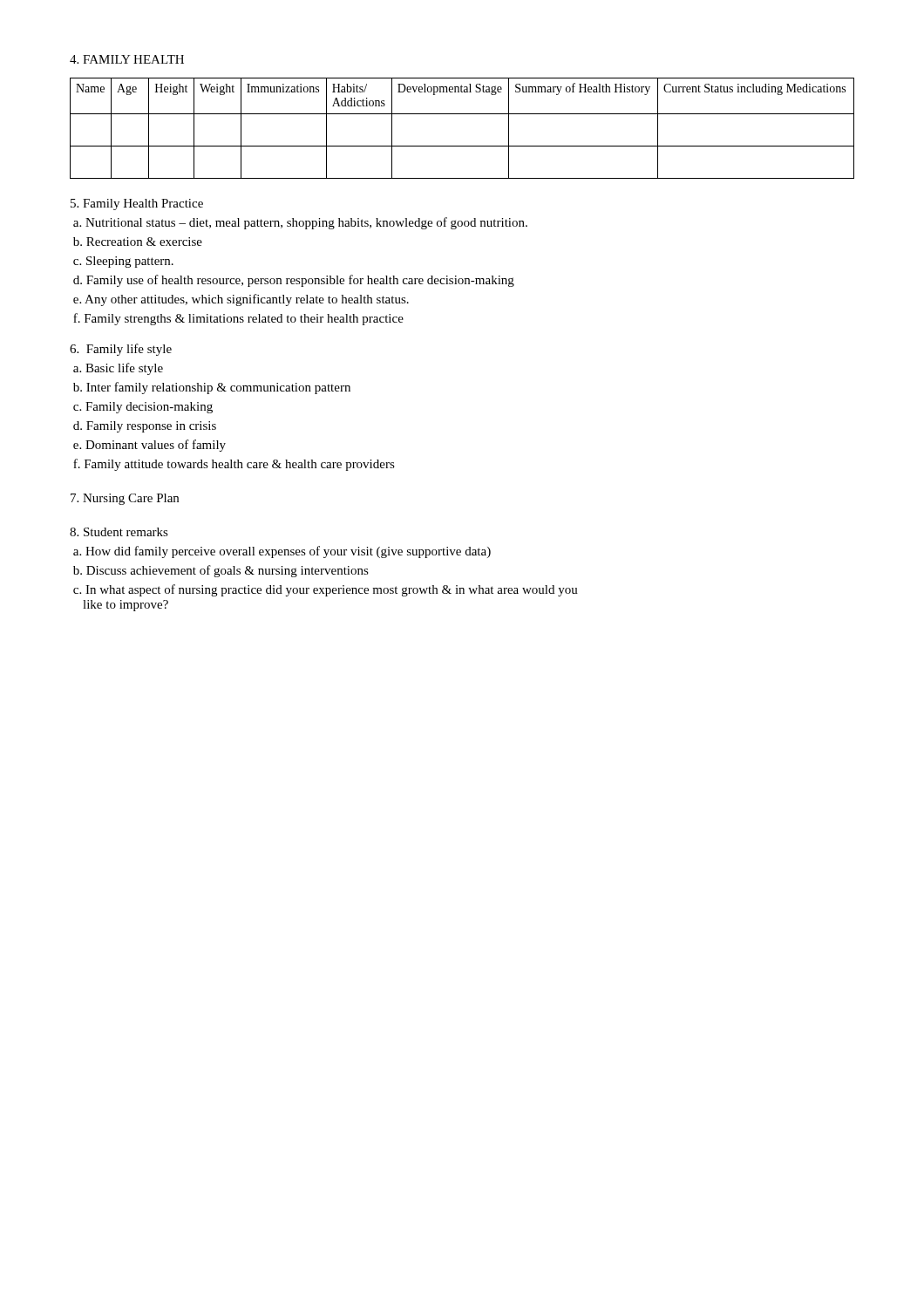
Task: Click on the list item containing "6. Family life style"
Action: tap(121, 349)
